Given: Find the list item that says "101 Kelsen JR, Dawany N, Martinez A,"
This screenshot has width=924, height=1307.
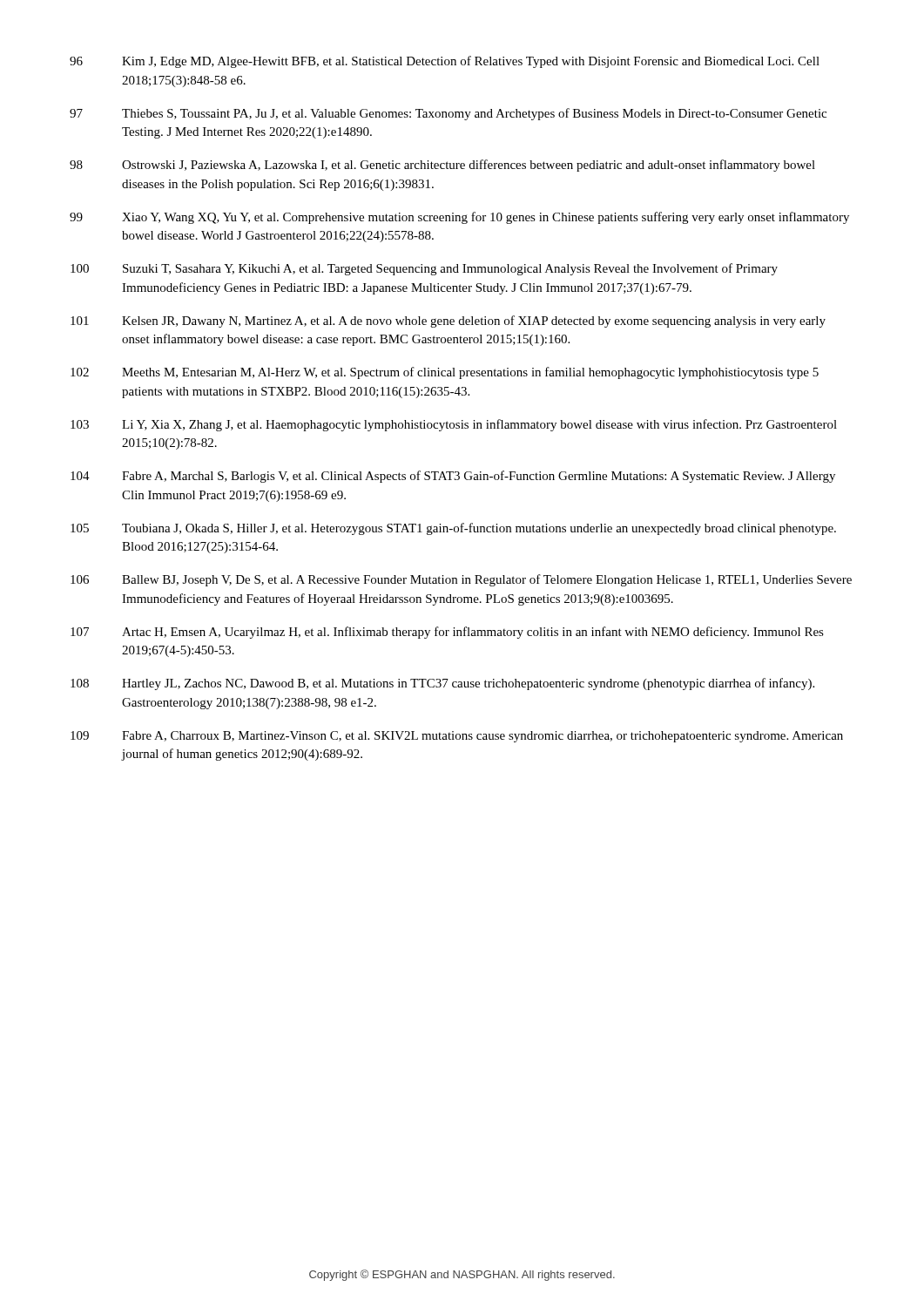Looking at the screenshot, I should click(x=462, y=330).
